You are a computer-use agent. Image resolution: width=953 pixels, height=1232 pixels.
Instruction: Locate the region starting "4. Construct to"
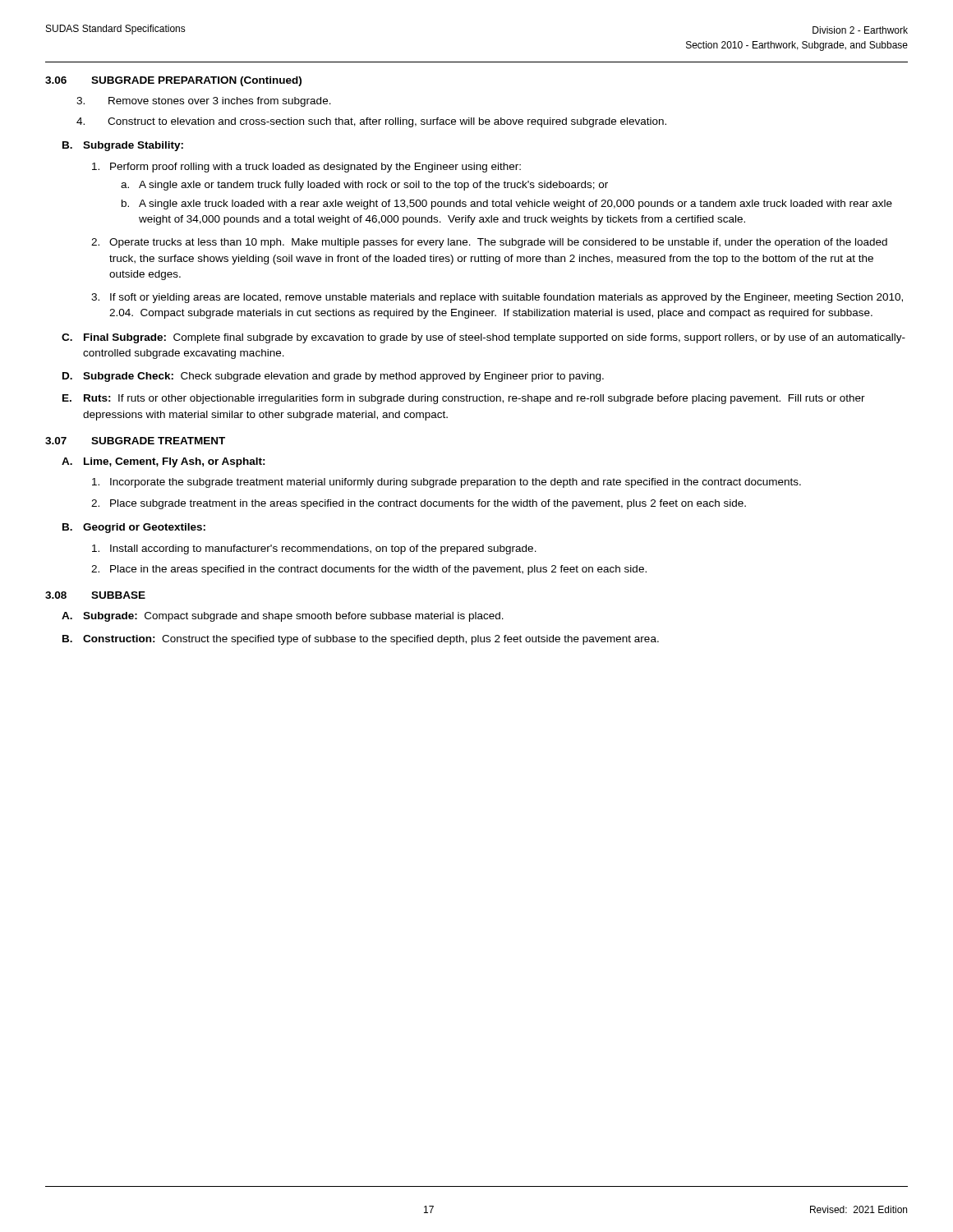pos(476,121)
